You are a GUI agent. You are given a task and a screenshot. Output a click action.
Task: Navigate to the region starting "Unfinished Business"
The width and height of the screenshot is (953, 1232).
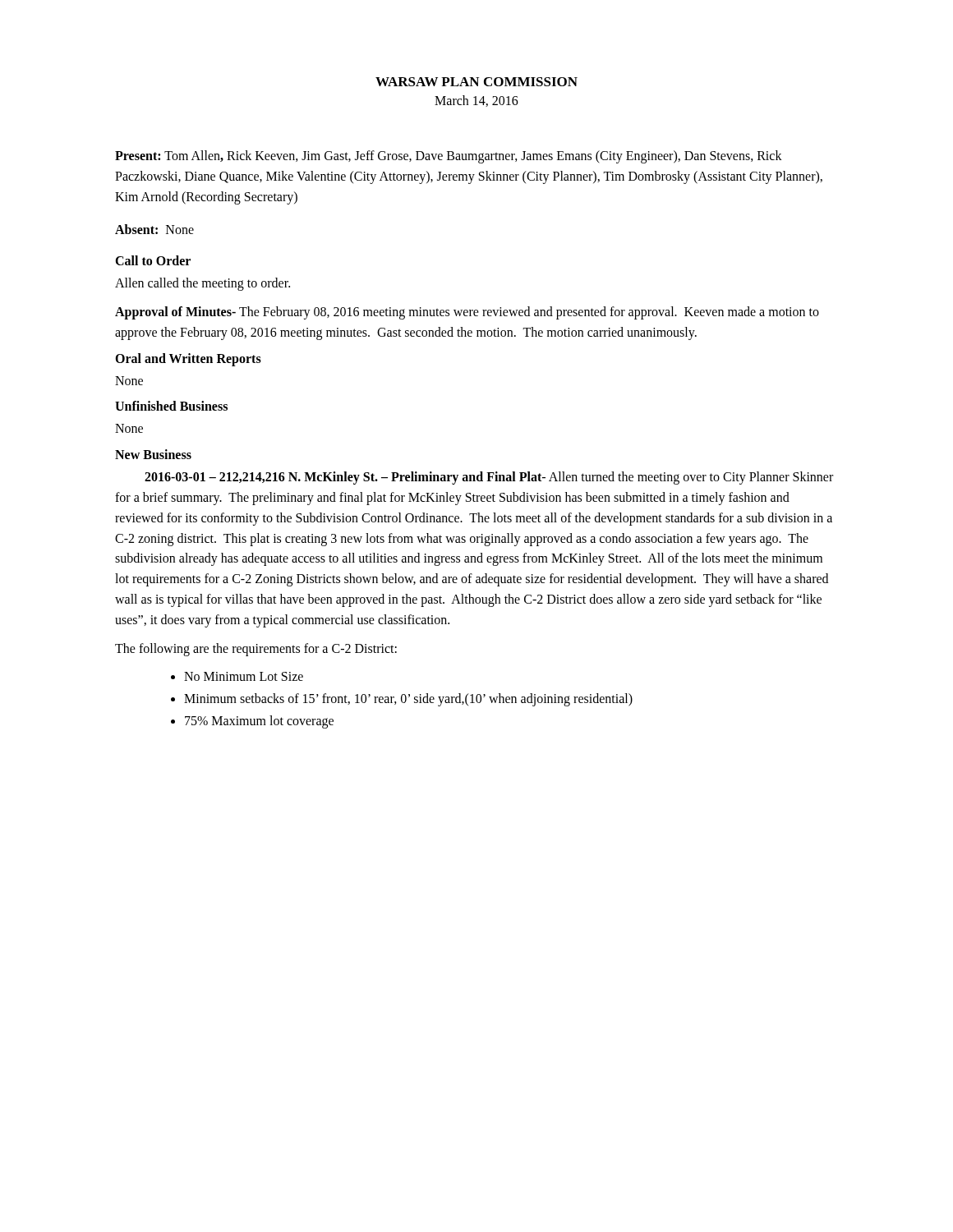[x=171, y=406]
